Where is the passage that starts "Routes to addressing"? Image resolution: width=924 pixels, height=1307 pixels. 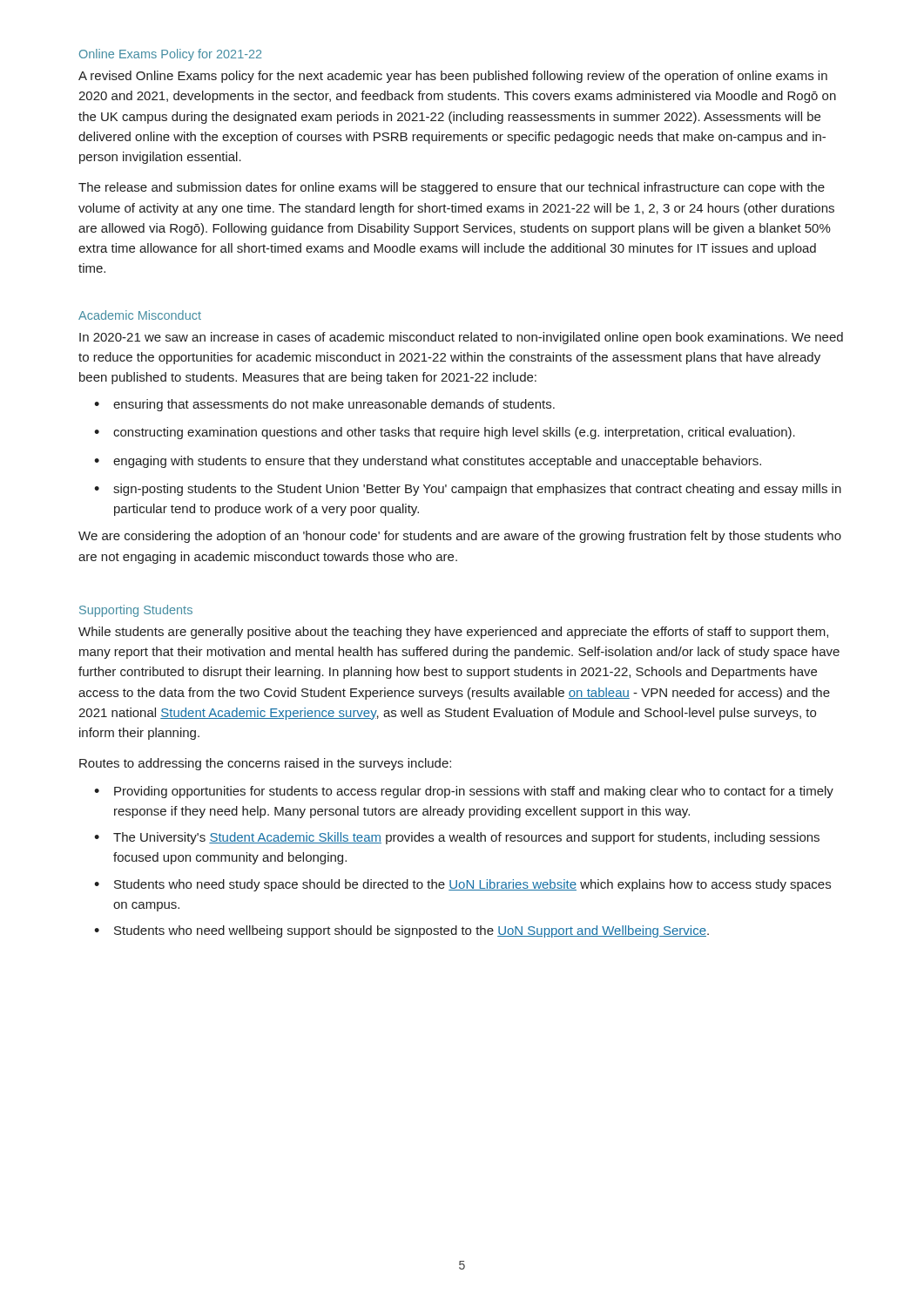(x=265, y=763)
